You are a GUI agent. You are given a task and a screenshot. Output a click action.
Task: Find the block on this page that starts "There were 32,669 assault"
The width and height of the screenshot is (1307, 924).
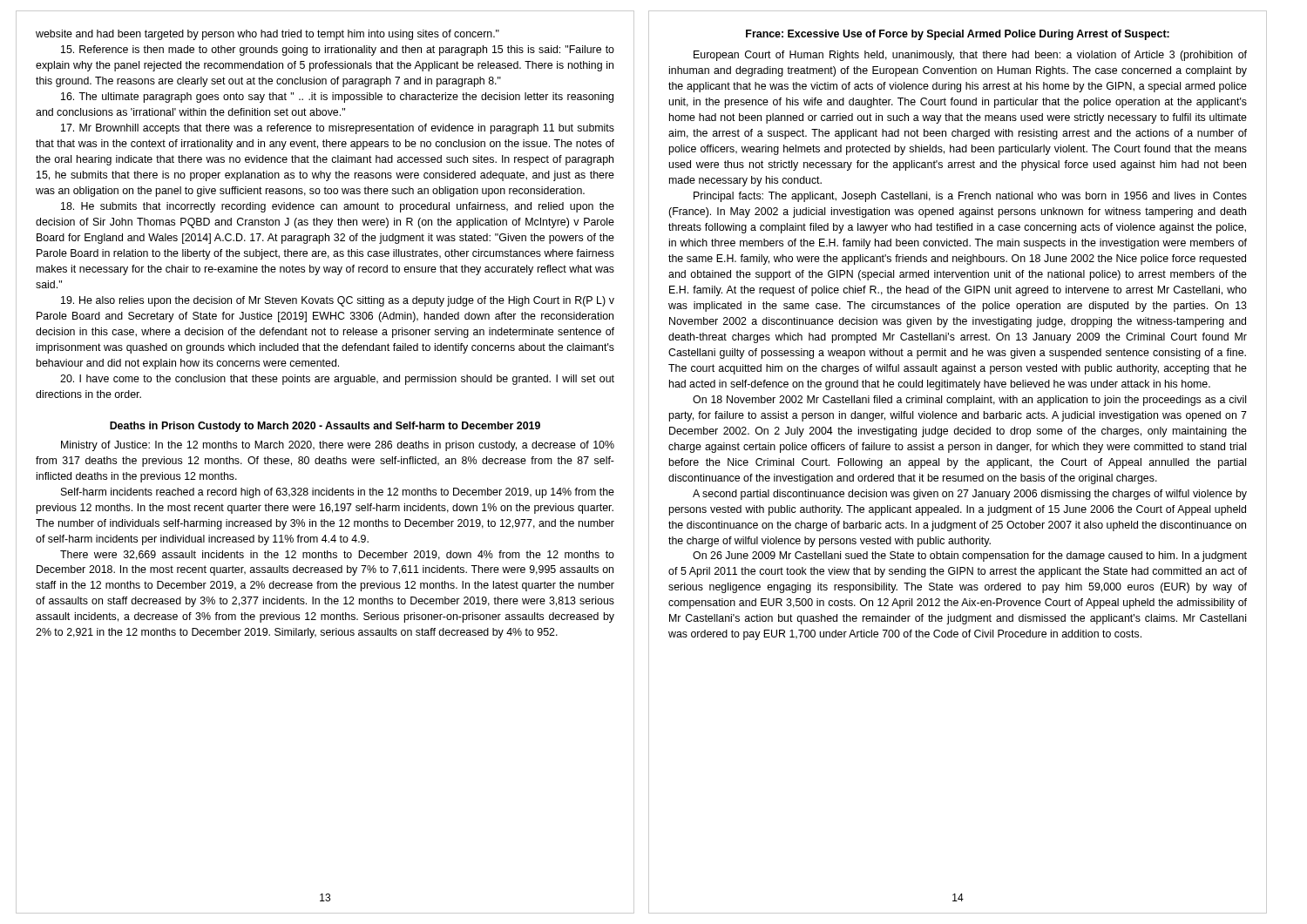click(x=325, y=594)
